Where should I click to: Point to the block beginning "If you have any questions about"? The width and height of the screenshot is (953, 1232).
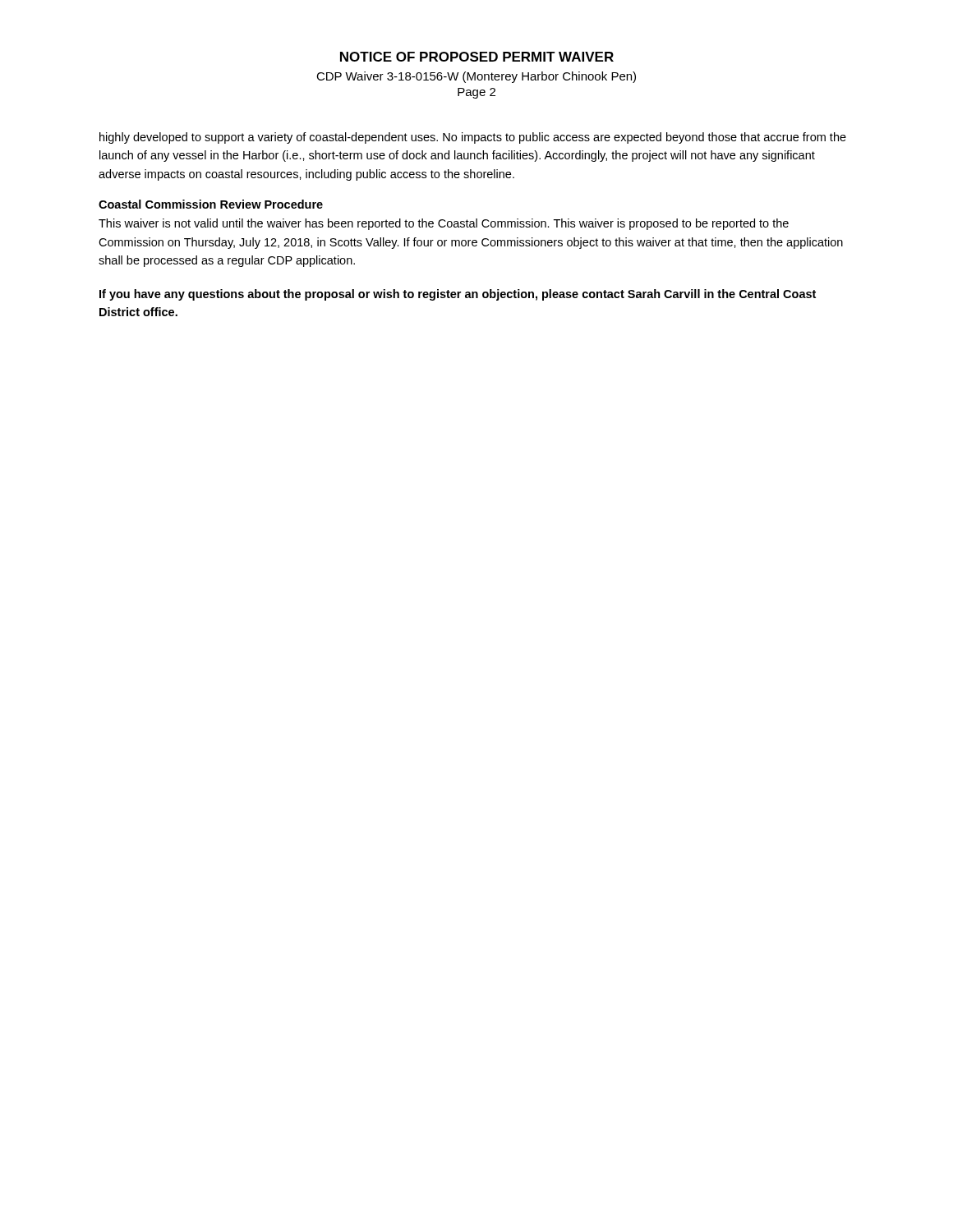(x=457, y=303)
